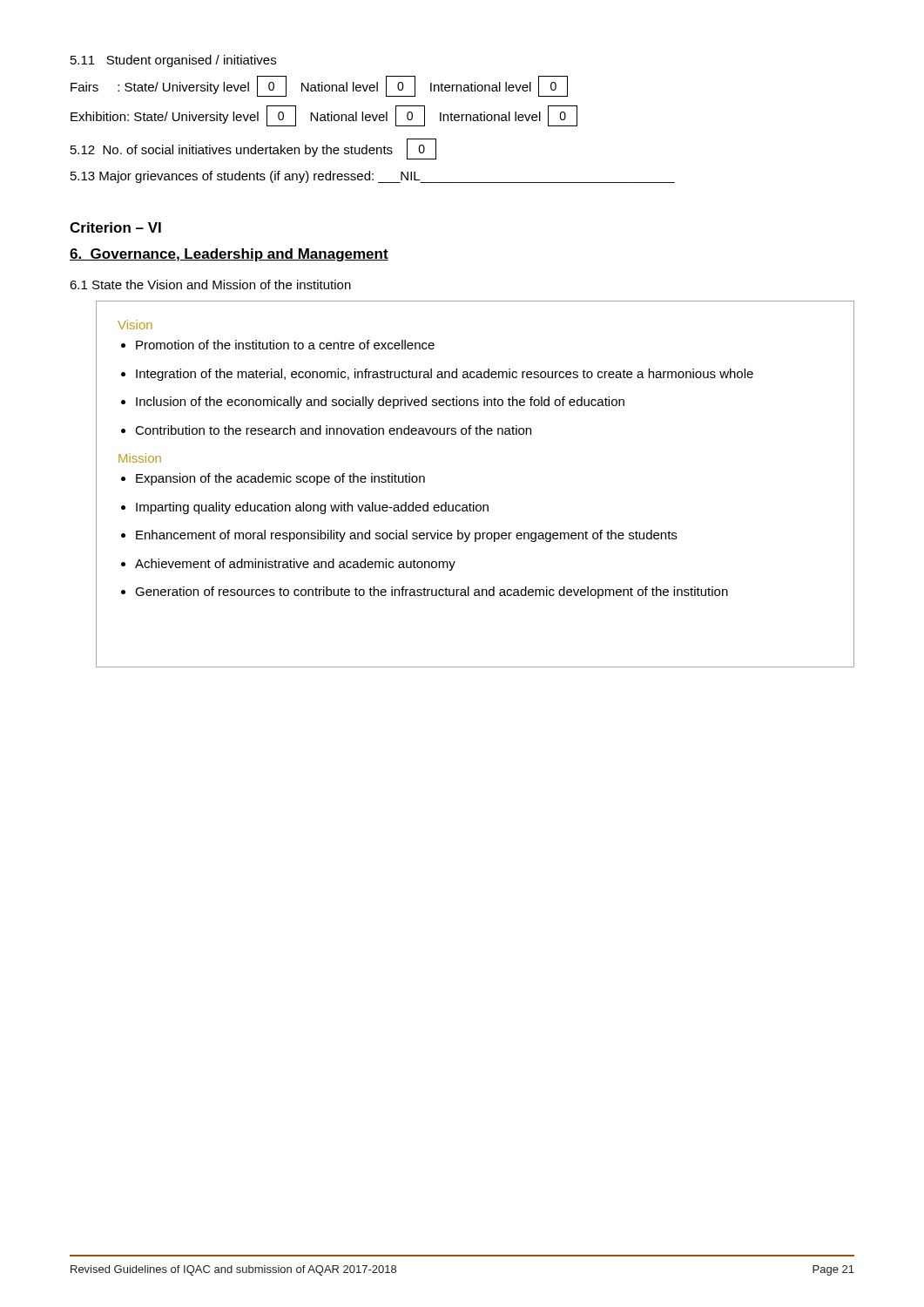
Task: Find the section header that says "5.11 Student organised / initiatives"
Action: click(x=173, y=60)
